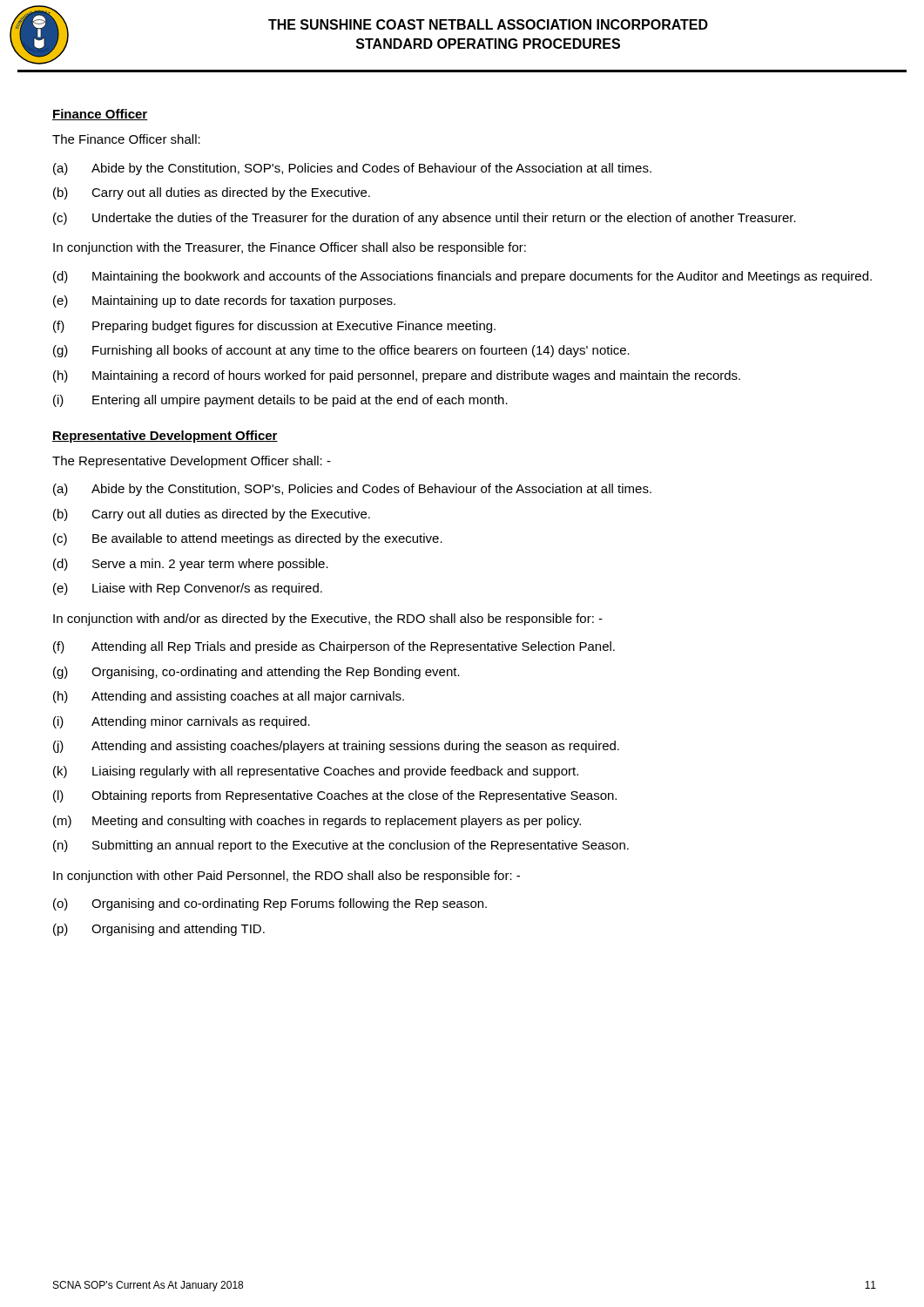Click on the block starting "(e) Maintaining up to date records for taxation"
Viewport: 924px width, 1307px height.
(x=224, y=301)
